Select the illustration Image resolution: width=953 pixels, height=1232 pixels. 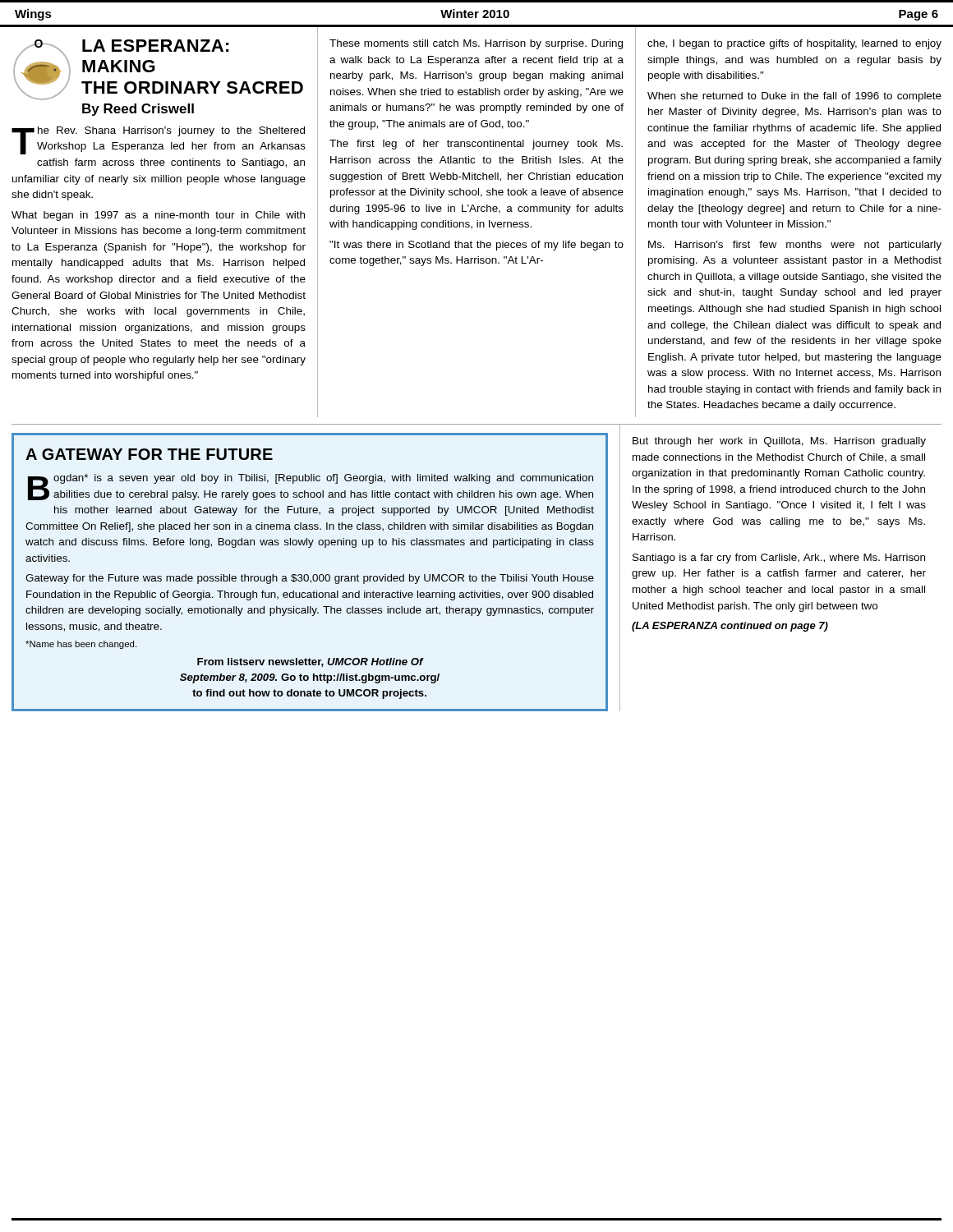tap(42, 69)
